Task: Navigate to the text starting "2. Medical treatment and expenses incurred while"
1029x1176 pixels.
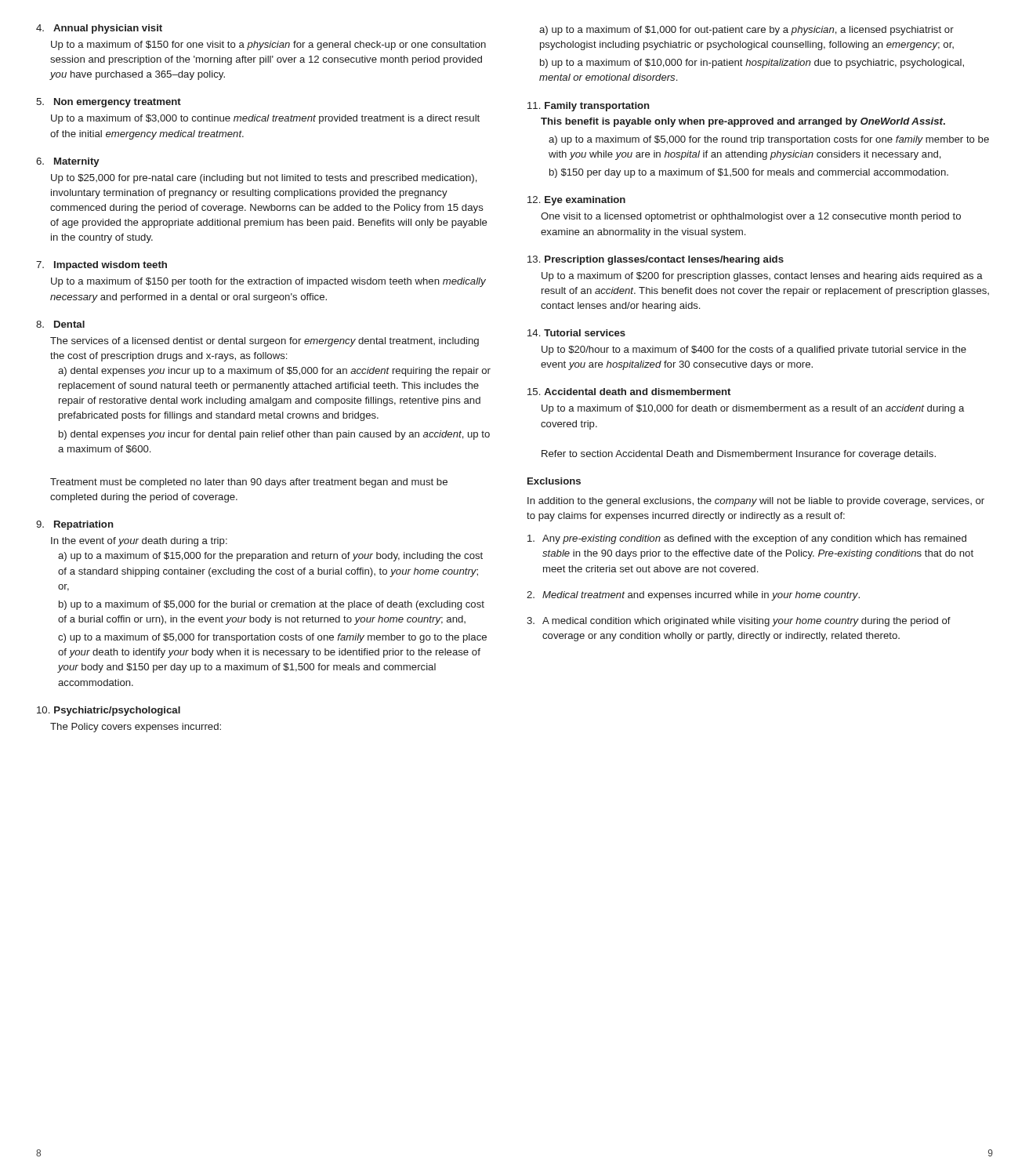Action: coord(694,594)
